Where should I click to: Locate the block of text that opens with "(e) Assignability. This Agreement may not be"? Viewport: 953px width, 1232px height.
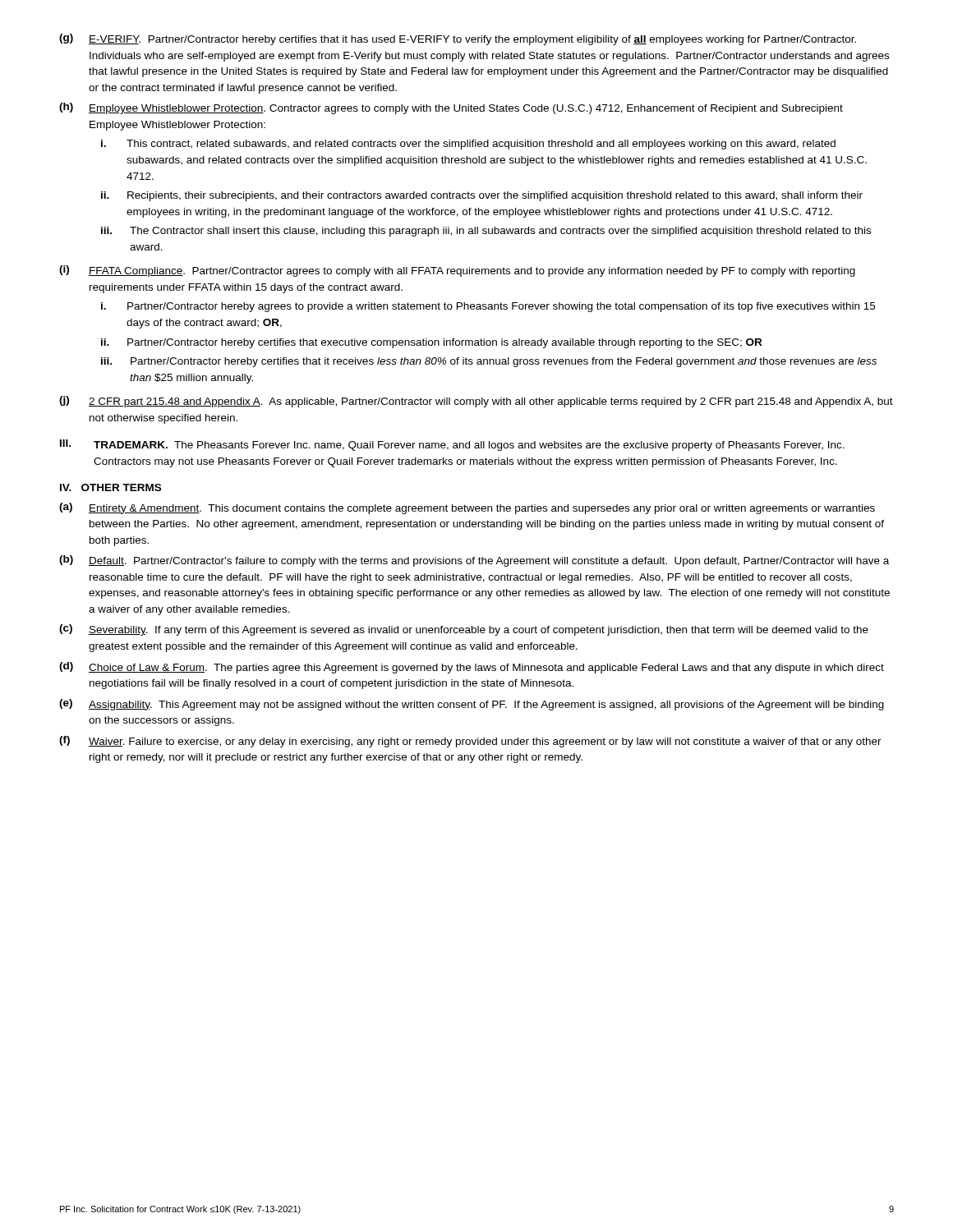click(x=476, y=712)
